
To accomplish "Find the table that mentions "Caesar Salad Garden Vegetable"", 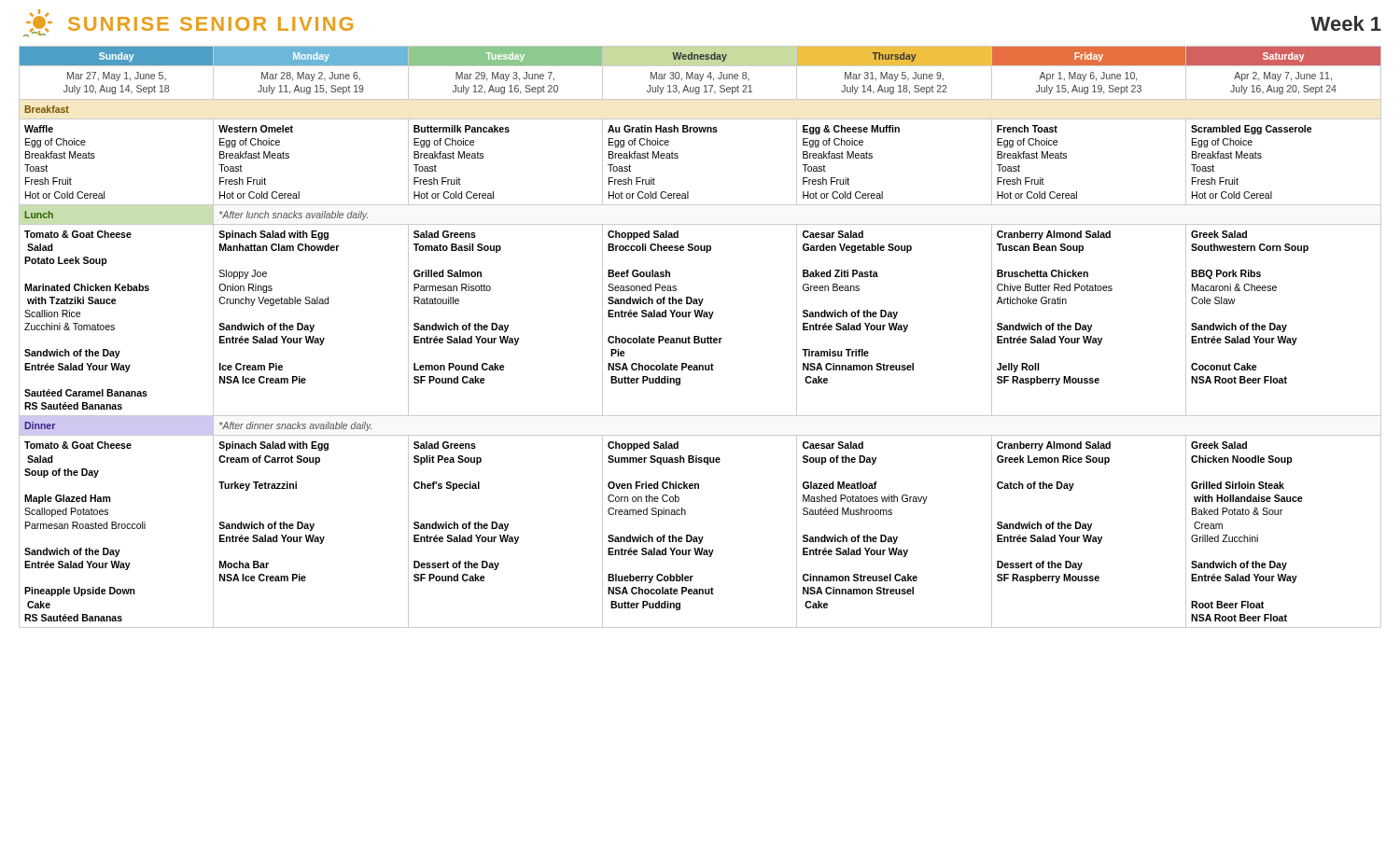I will 700,337.
